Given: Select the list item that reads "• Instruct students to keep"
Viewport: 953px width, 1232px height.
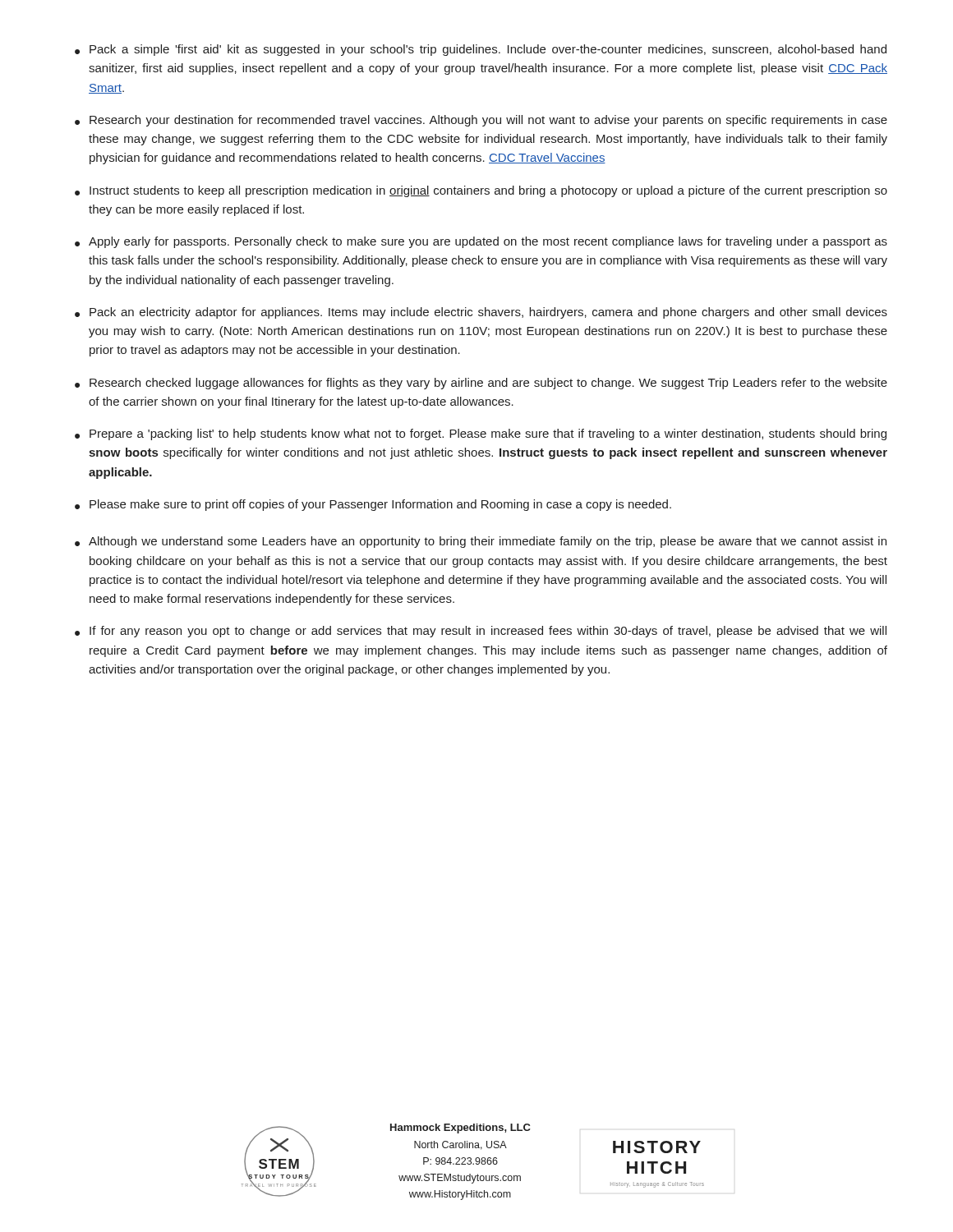Looking at the screenshot, I should (476, 199).
